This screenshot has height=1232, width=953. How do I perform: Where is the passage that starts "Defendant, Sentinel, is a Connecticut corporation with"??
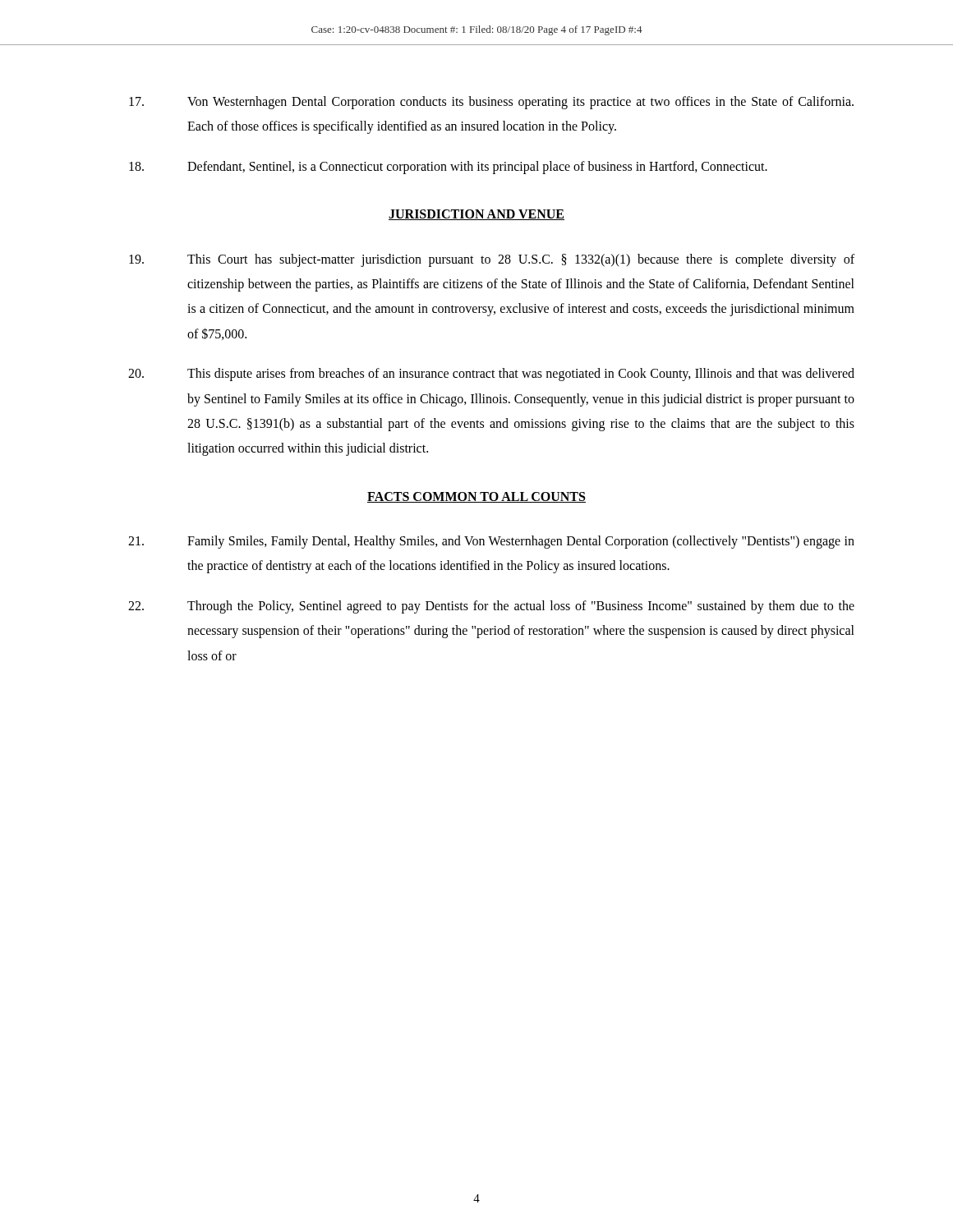476,167
